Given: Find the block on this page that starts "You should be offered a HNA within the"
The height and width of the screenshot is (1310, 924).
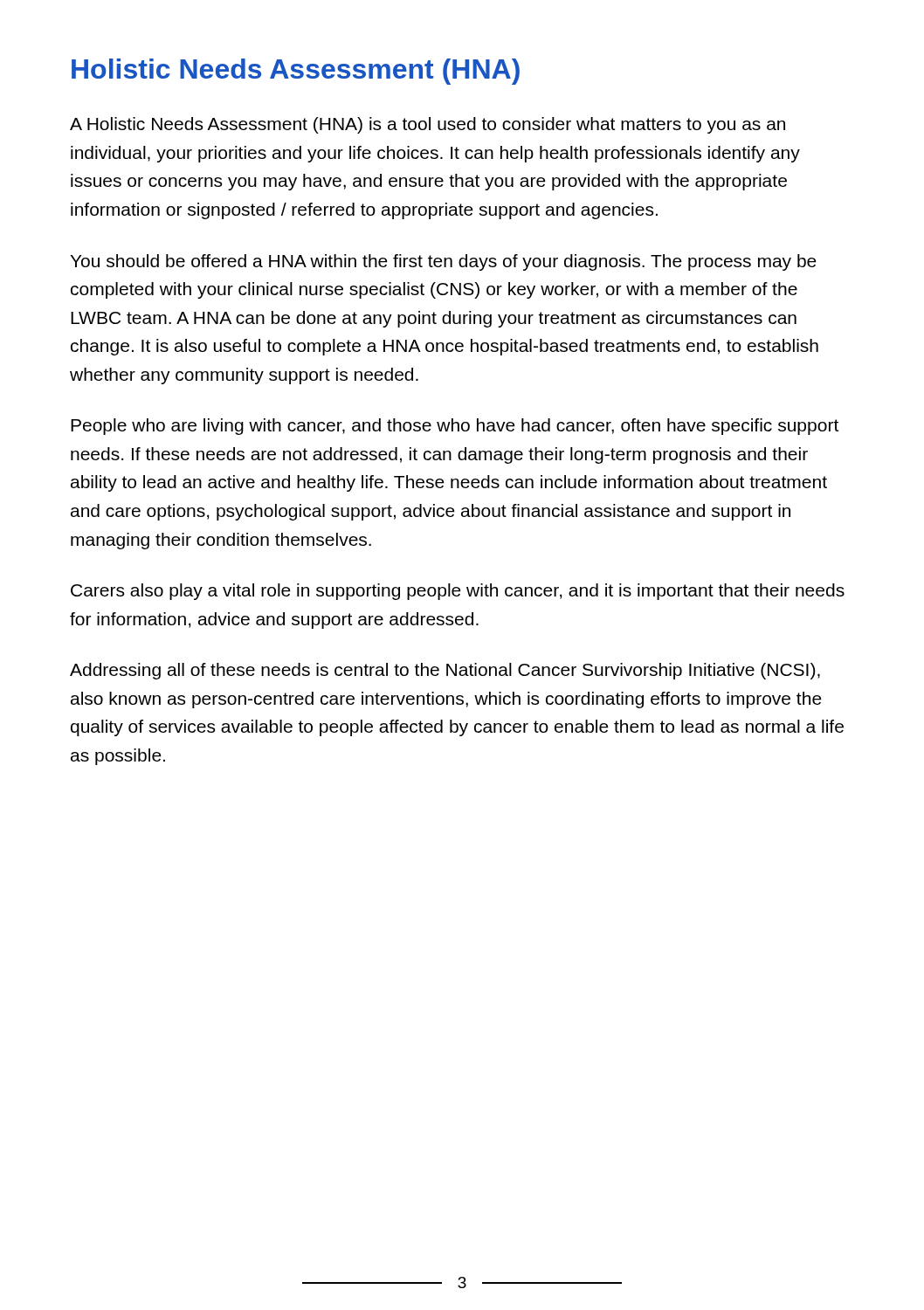Looking at the screenshot, I should [445, 317].
